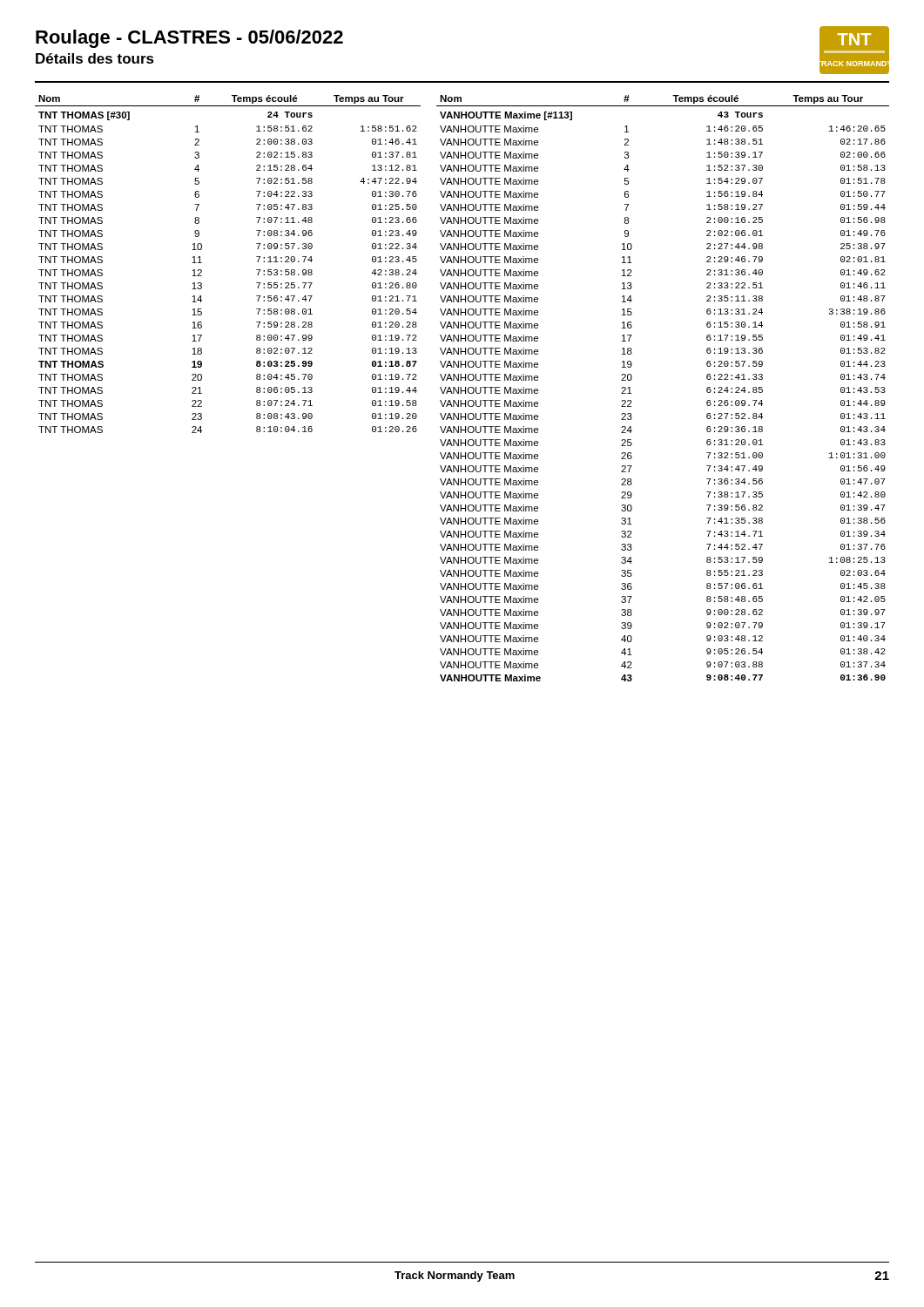Click on the element starting "Roulage - CLASTRES - 05/06/2022"
924x1307 pixels.
189,47
